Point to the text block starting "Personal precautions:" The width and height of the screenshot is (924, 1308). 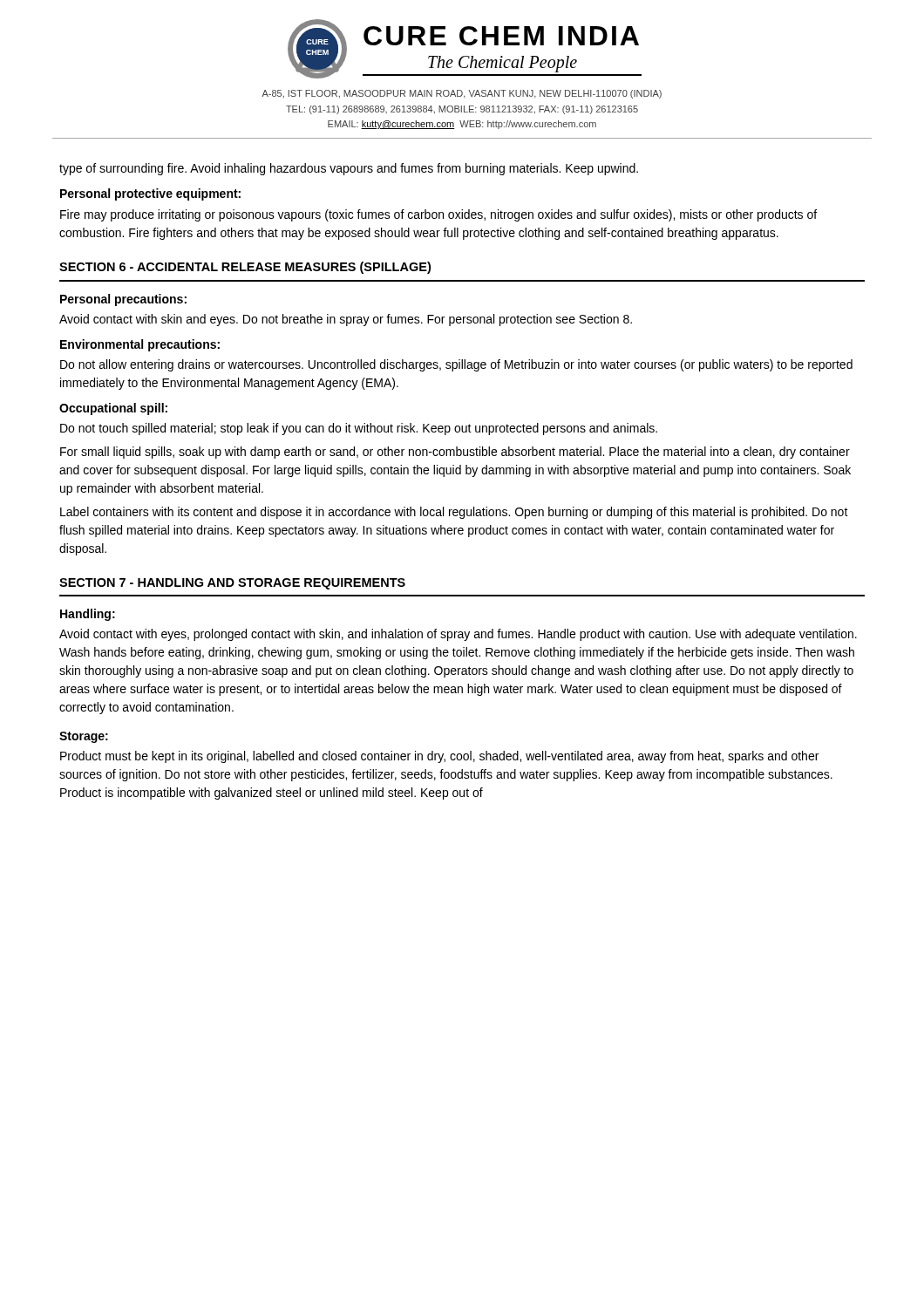(x=123, y=299)
